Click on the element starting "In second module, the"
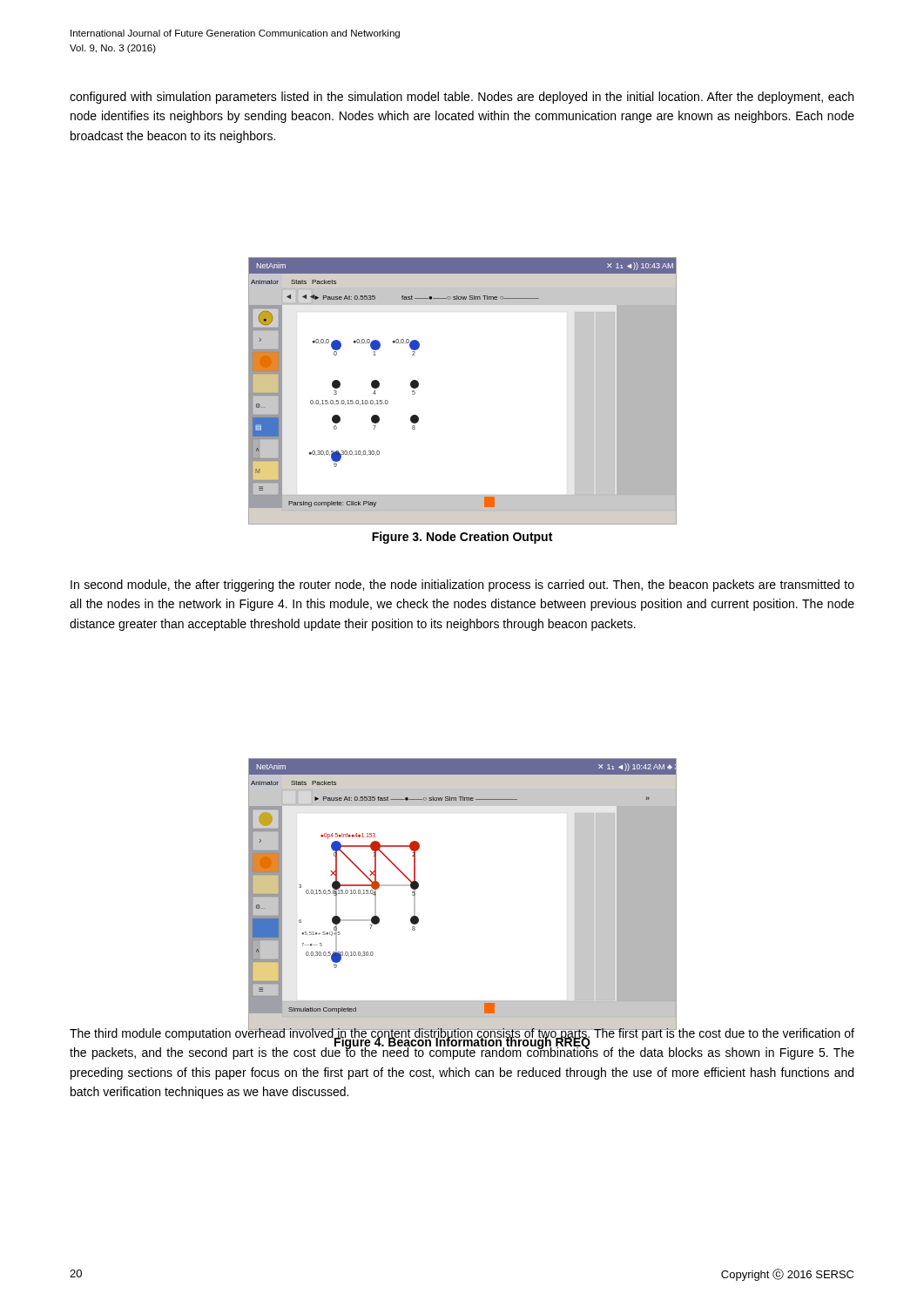924x1307 pixels. [x=462, y=604]
